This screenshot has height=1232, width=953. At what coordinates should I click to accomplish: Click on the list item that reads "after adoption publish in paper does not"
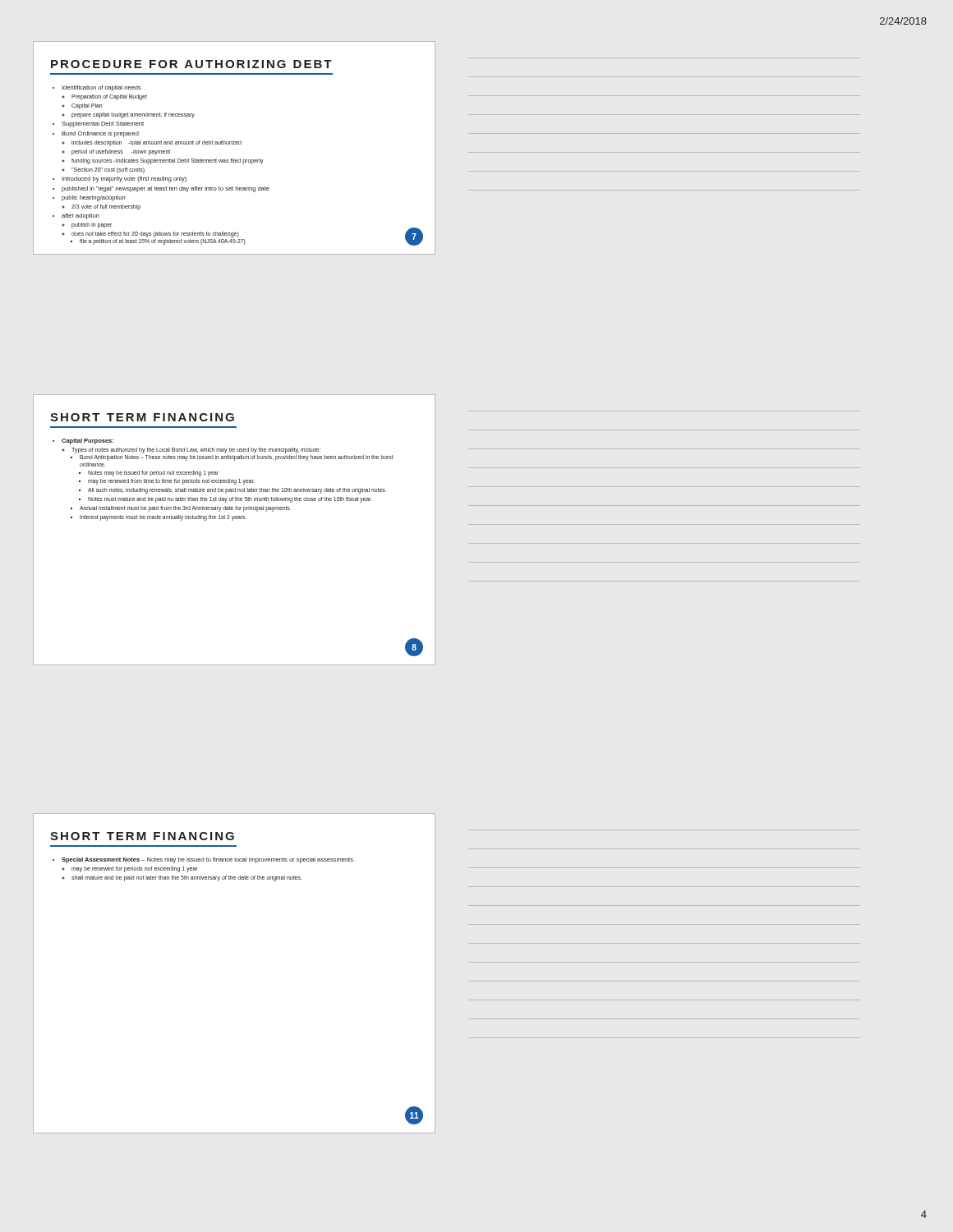[x=240, y=229]
